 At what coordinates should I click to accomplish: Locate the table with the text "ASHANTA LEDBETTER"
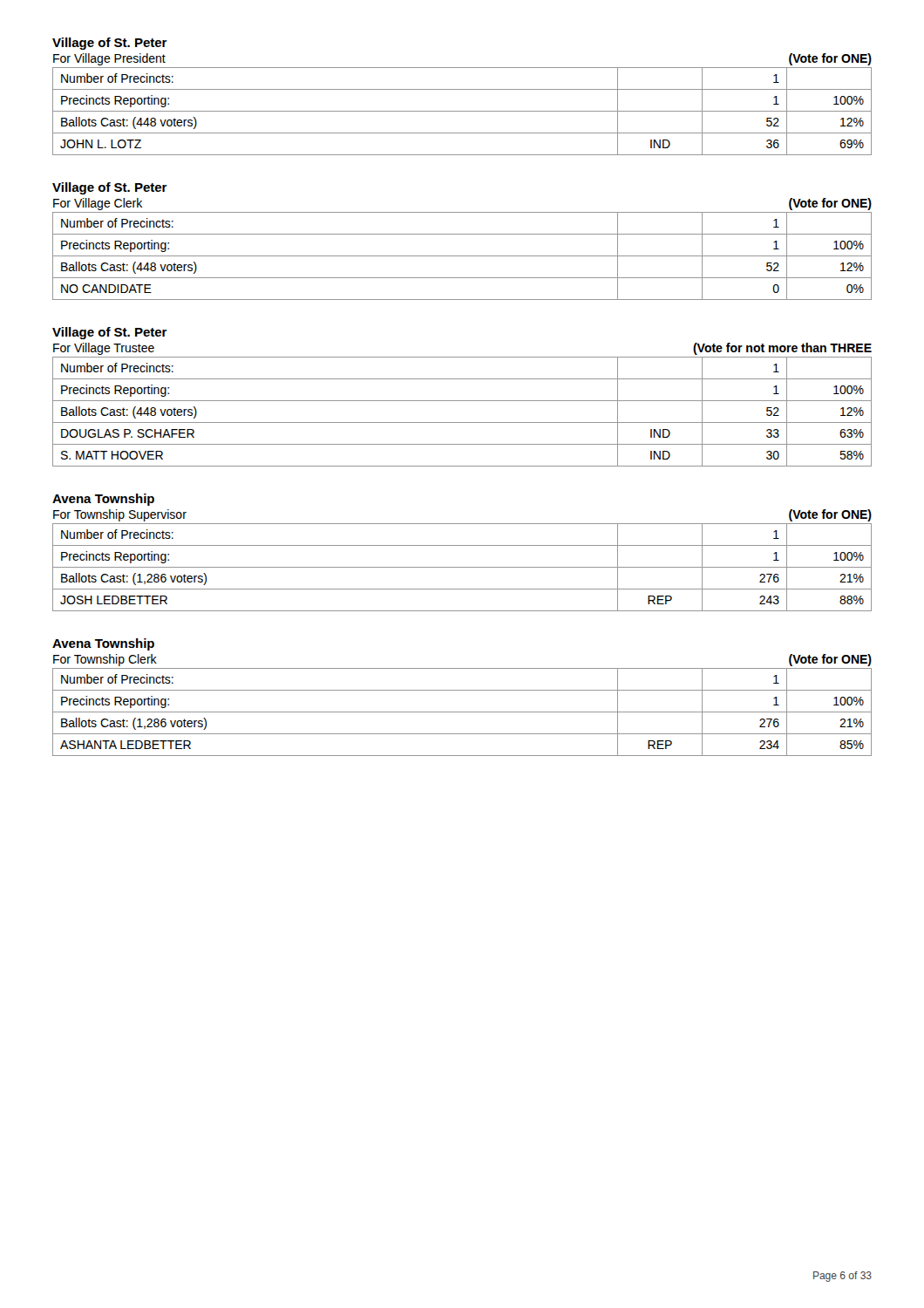click(x=462, y=712)
